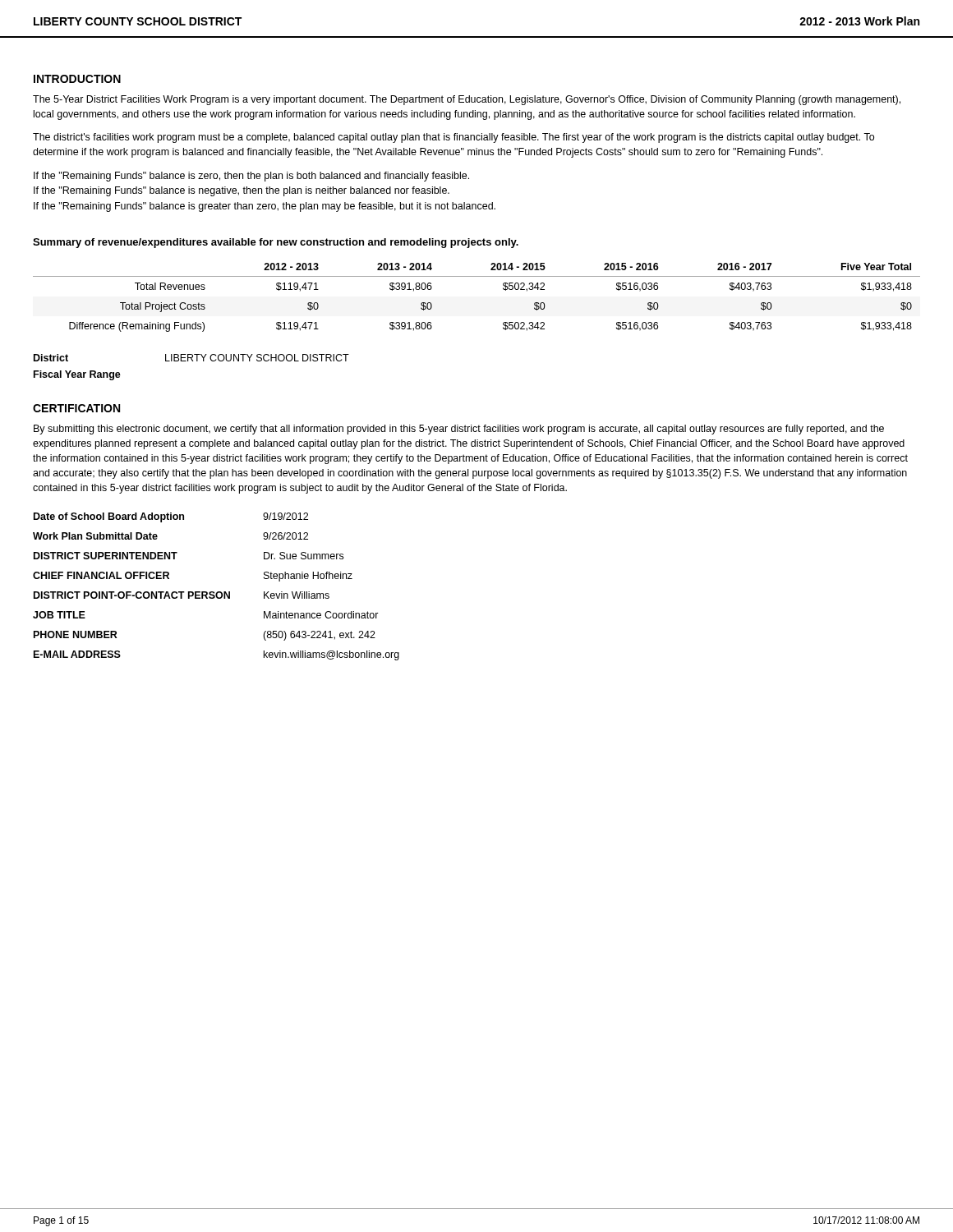Viewport: 953px width, 1232px height.
Task: Where is the passage that starts "If the "Remaining Funds" balance is zero,"?
Action: click(x=251, y=175)
